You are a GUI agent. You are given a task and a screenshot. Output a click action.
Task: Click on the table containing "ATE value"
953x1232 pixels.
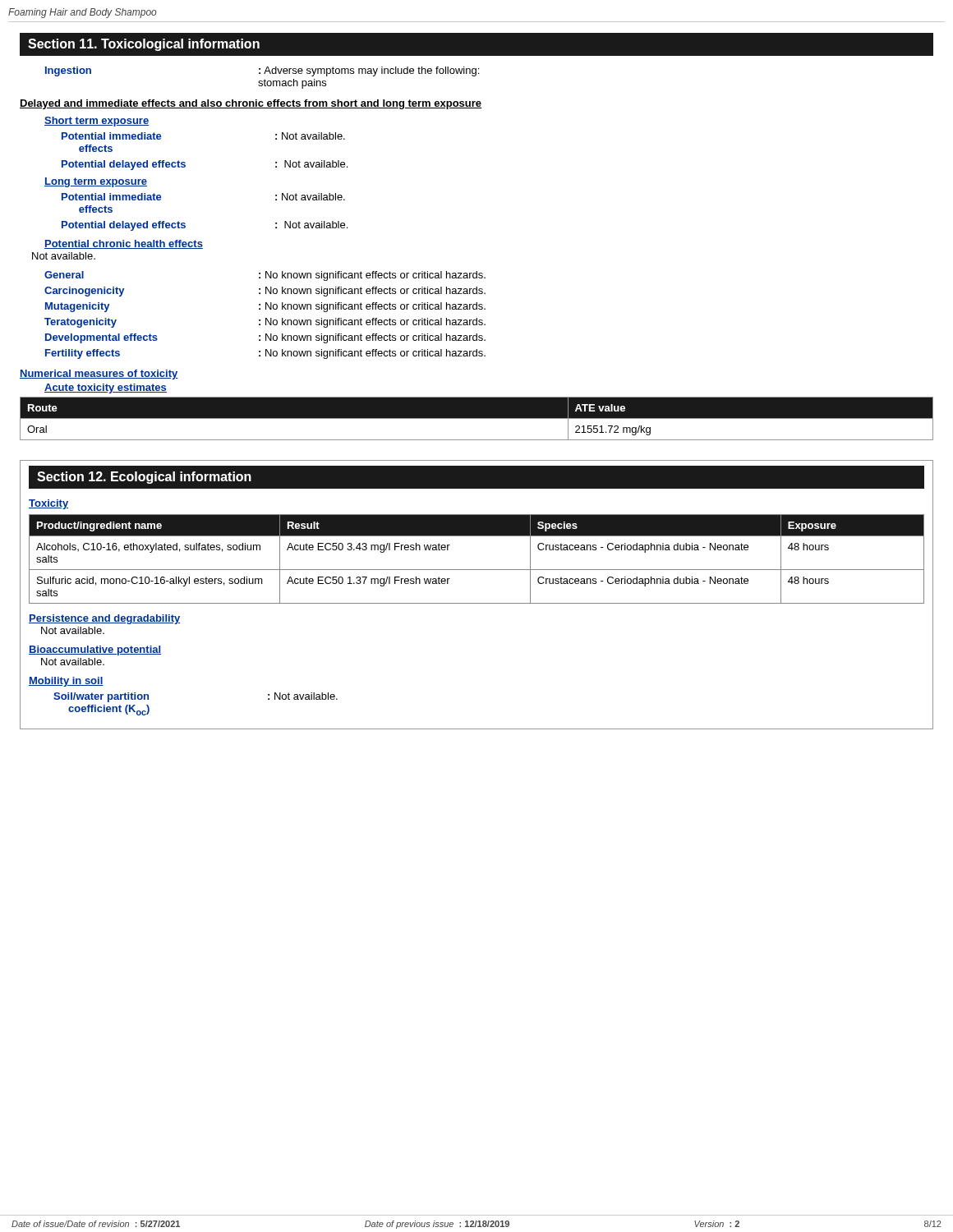click(476, 418)
